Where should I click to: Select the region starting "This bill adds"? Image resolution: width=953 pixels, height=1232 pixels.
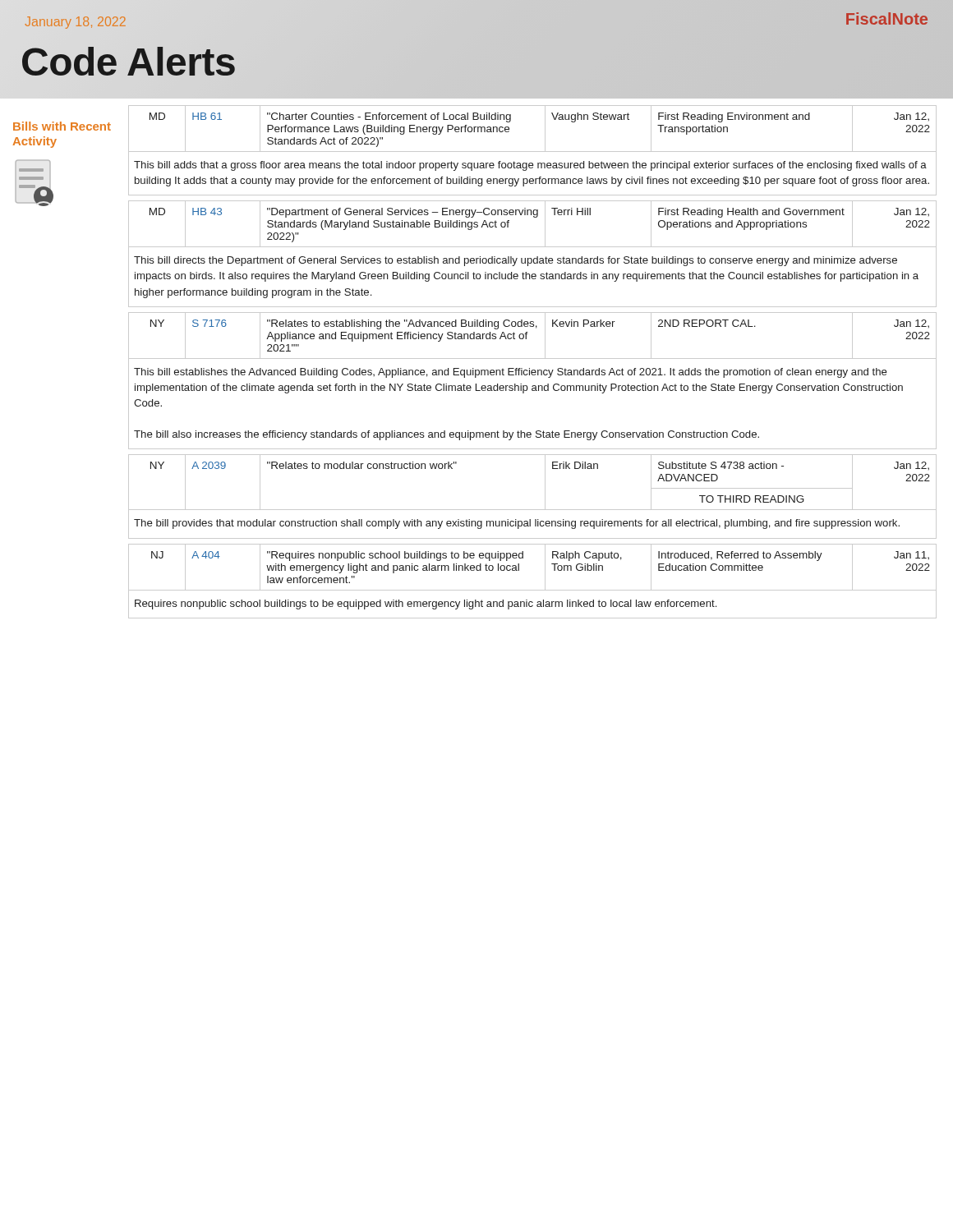click(x=532, y=173)
